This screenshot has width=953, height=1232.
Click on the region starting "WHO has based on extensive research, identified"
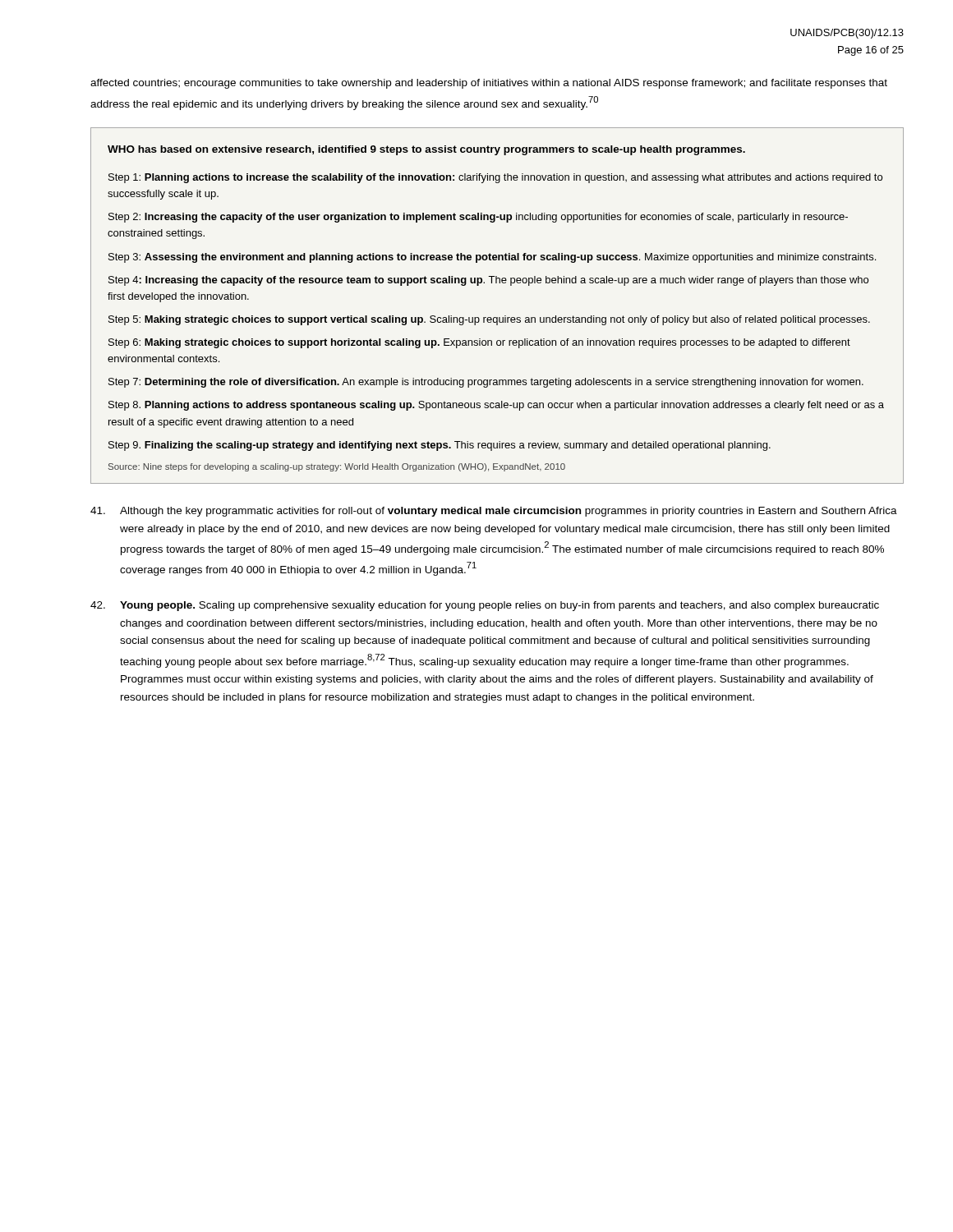[x=497, y=306]
